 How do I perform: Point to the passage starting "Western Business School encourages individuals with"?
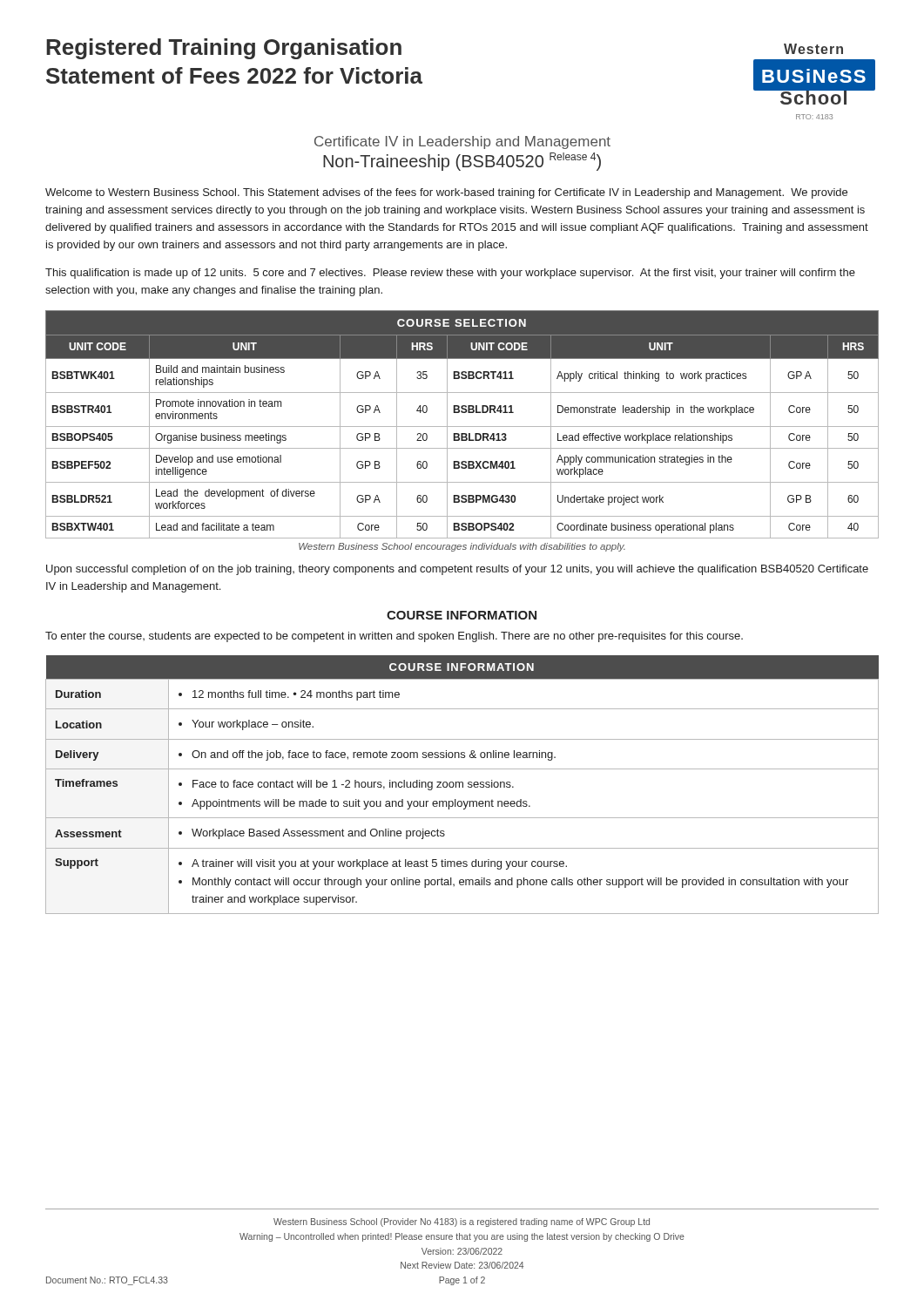click(x=462, y=546)
